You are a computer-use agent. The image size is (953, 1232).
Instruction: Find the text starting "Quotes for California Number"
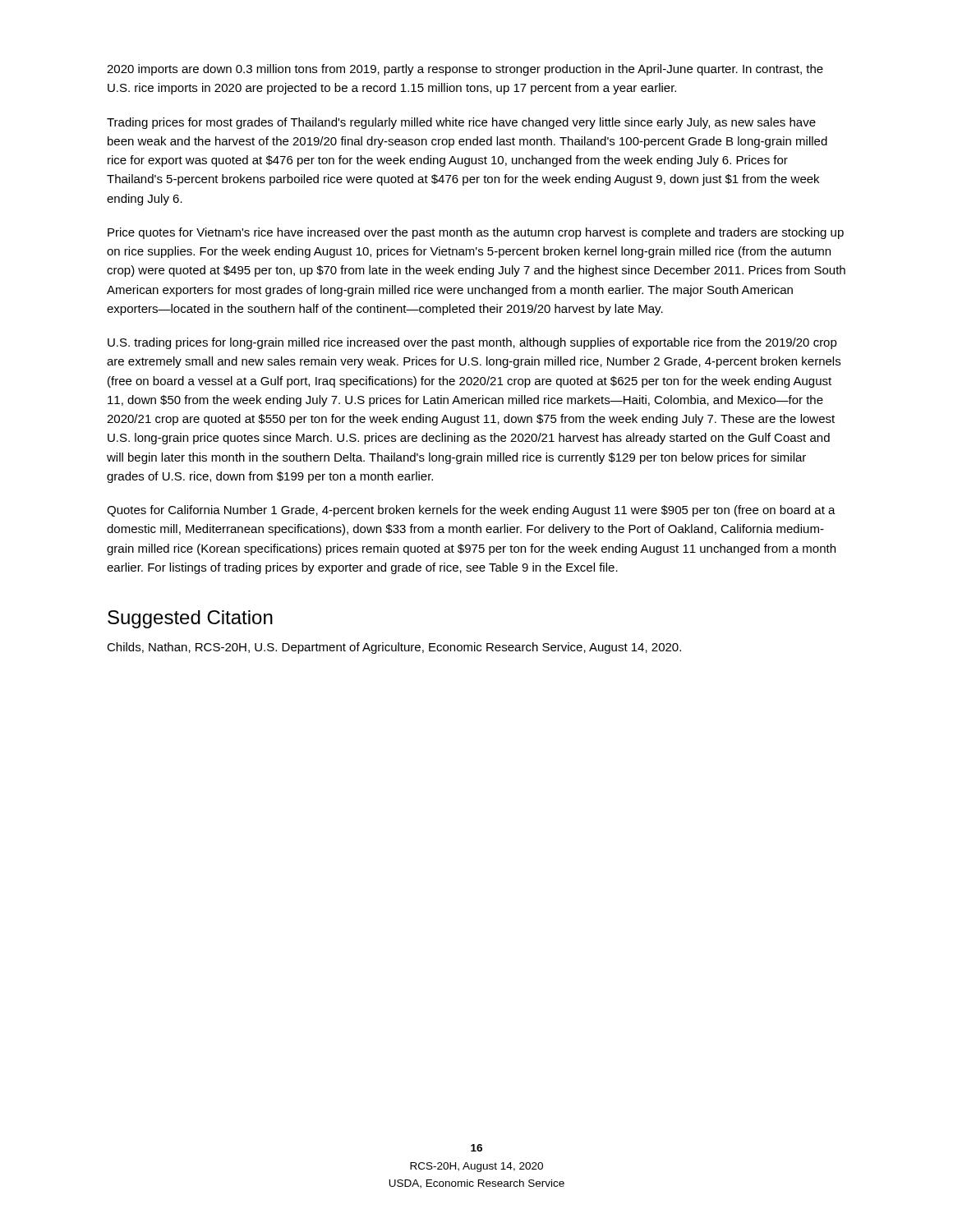472,538
